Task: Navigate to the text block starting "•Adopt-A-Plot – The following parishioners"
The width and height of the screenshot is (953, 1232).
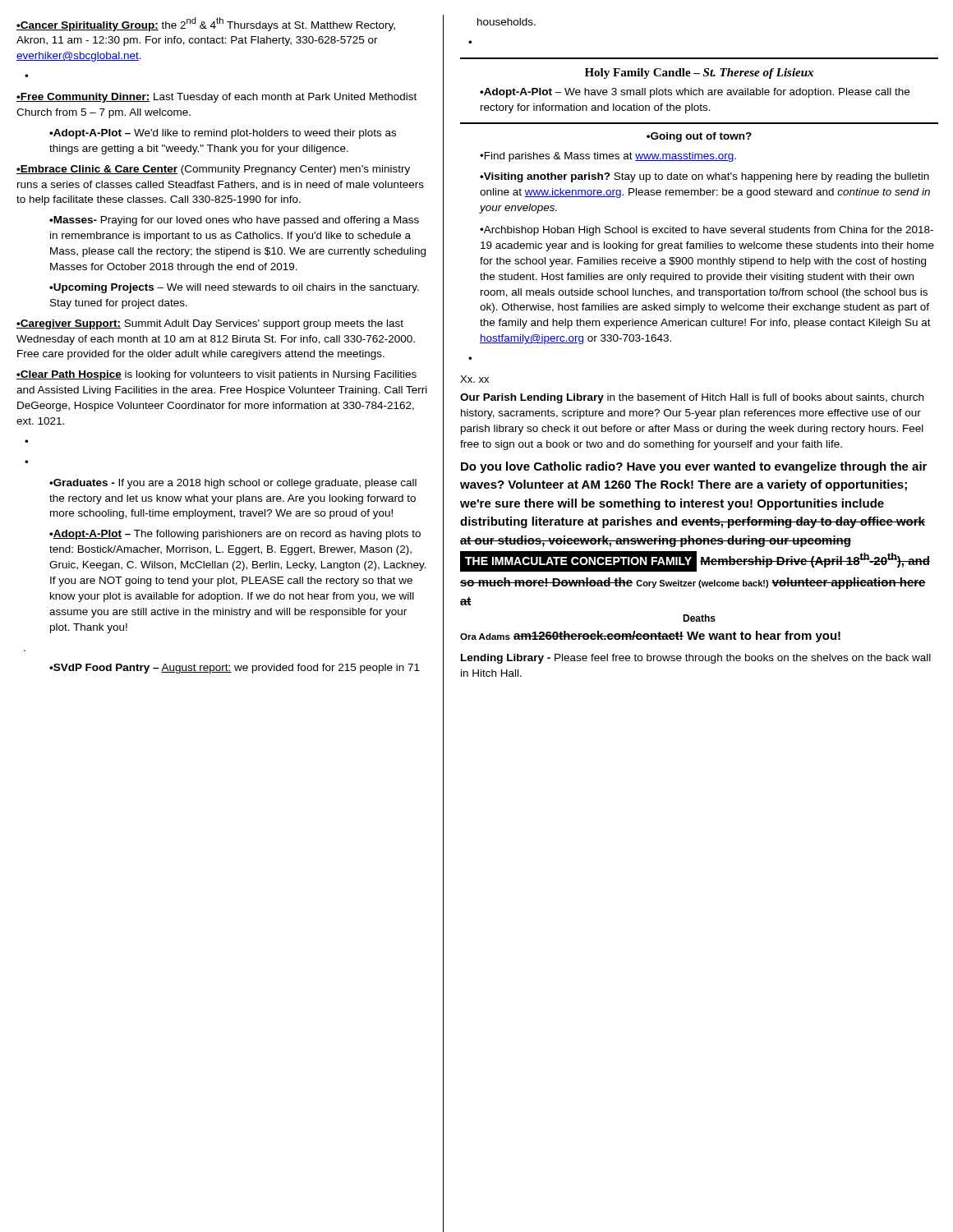Action: [238, 580]
